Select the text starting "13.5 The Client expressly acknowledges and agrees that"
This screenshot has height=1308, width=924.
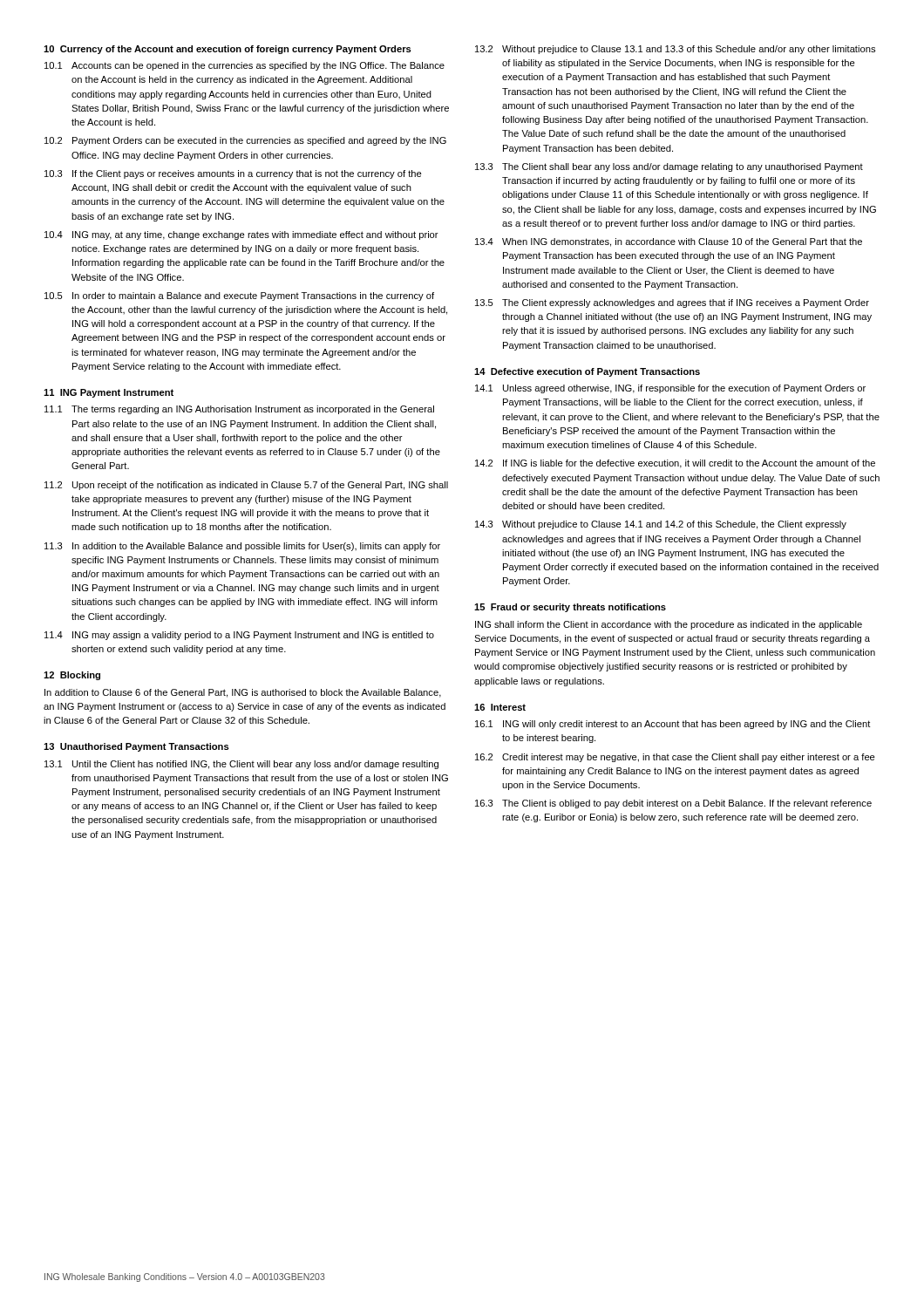point(677,324)
